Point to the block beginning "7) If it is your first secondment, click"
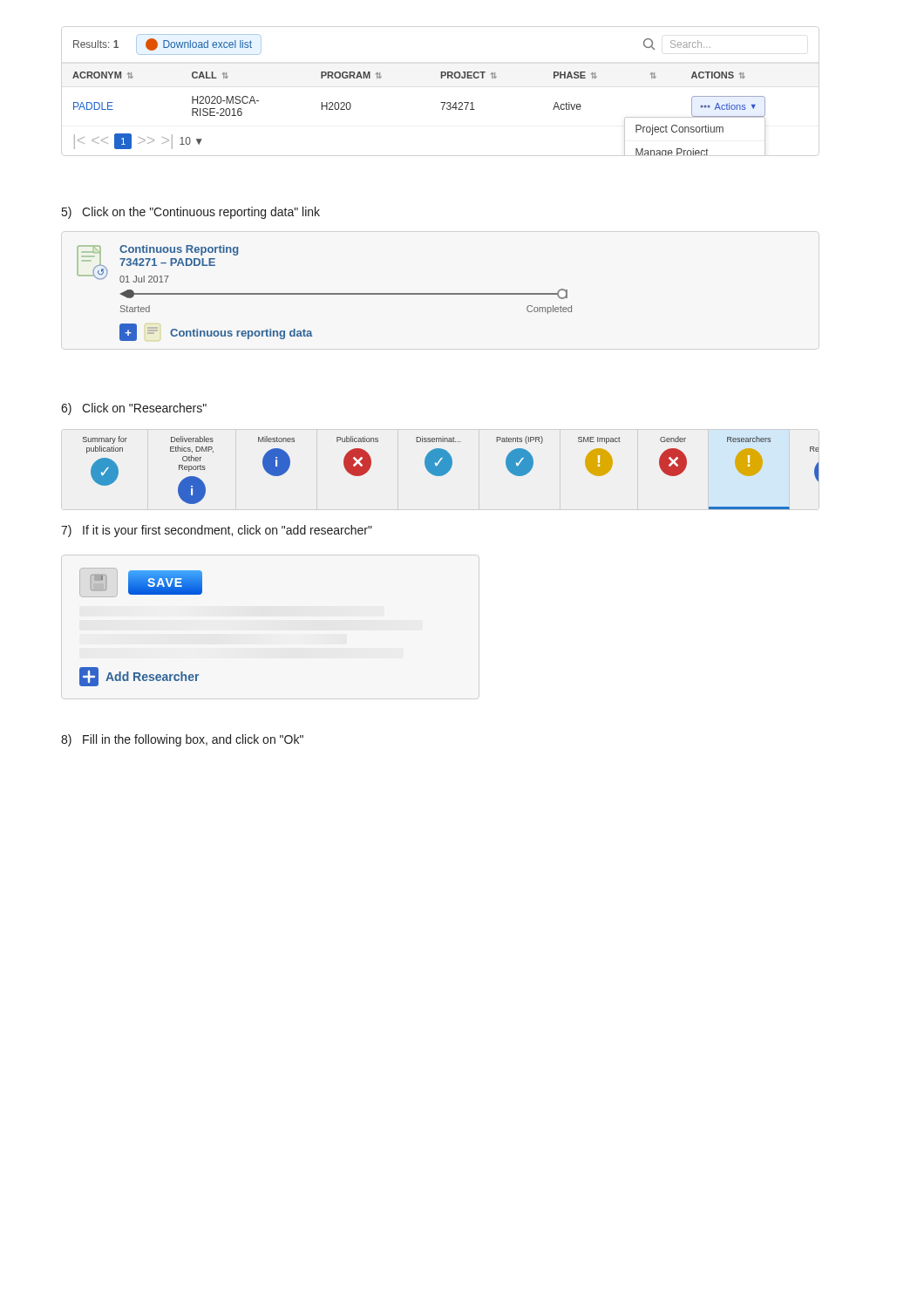 217,530
